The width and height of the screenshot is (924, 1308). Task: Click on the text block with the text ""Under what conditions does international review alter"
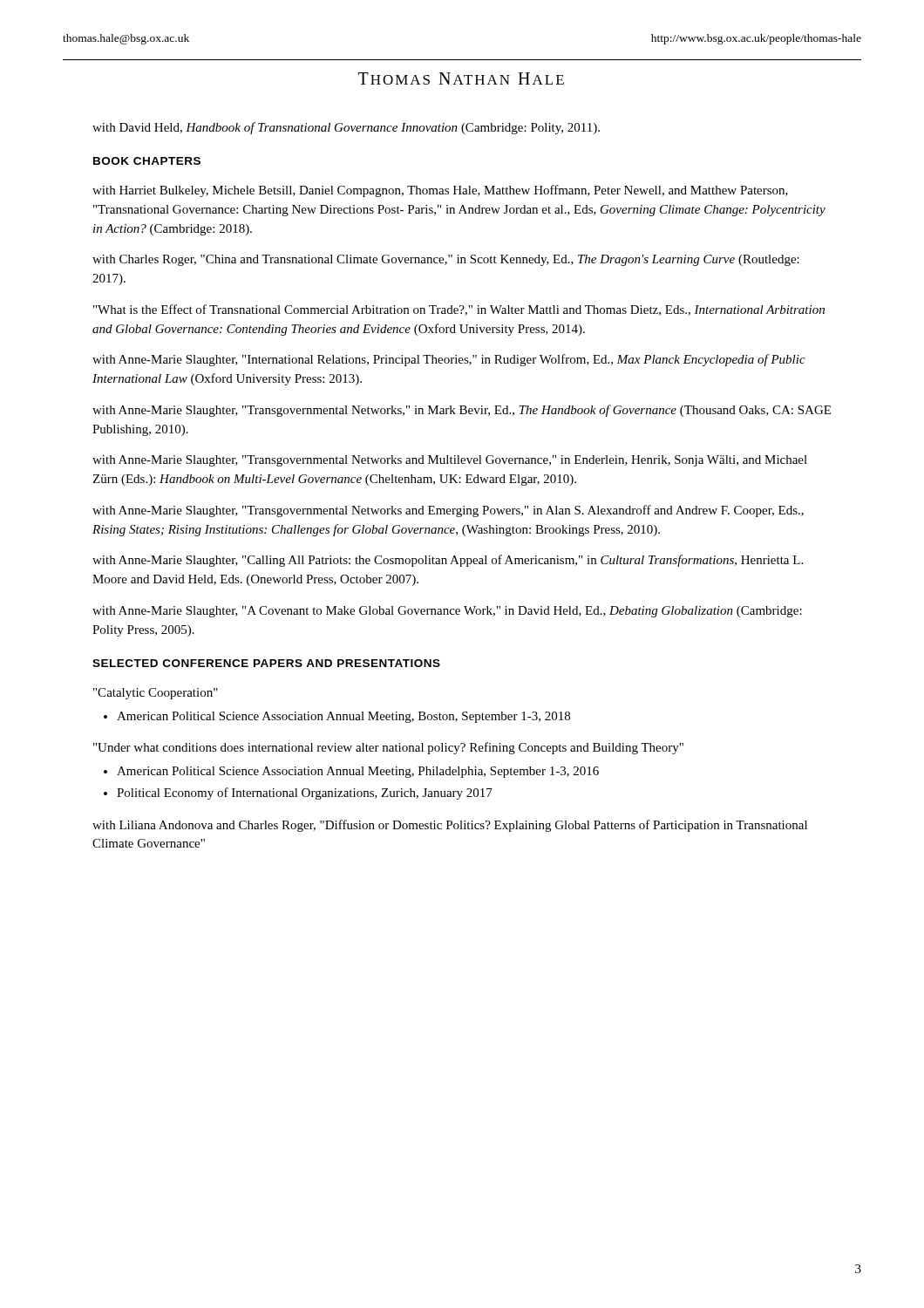388,748
